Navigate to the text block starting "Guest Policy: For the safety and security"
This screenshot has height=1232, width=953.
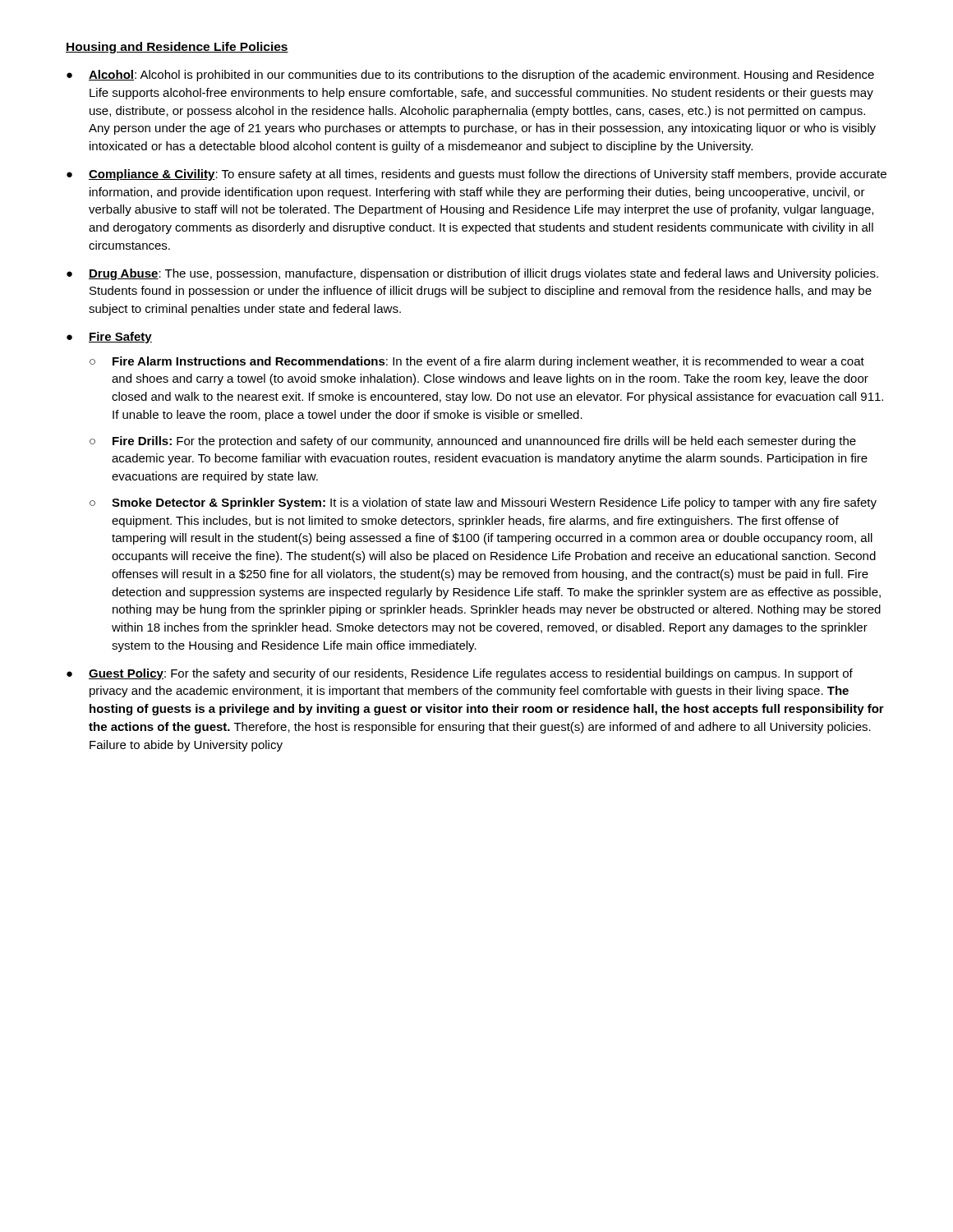point(486,708)
